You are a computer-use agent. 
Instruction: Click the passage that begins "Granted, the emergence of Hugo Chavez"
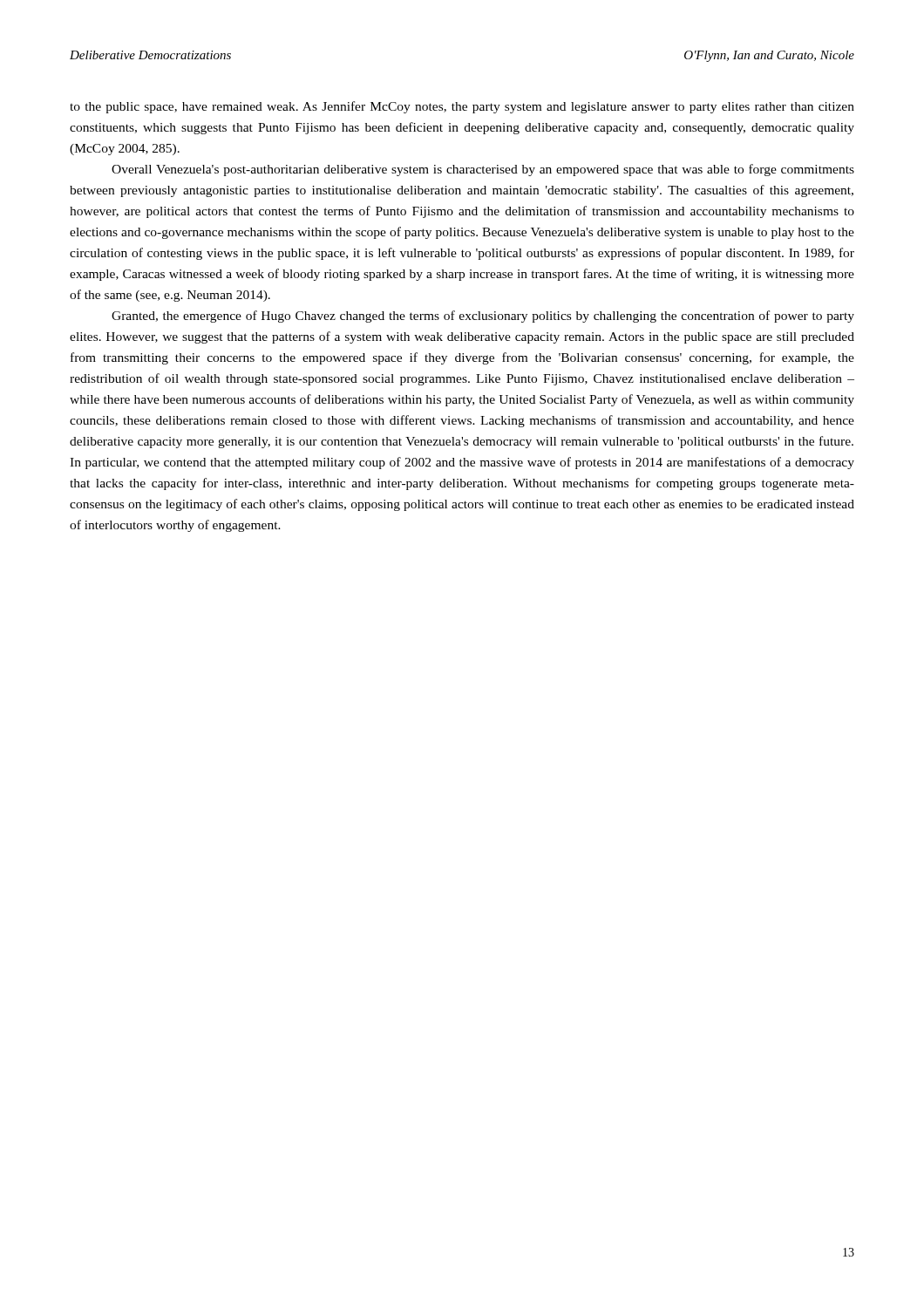point(462,421)
